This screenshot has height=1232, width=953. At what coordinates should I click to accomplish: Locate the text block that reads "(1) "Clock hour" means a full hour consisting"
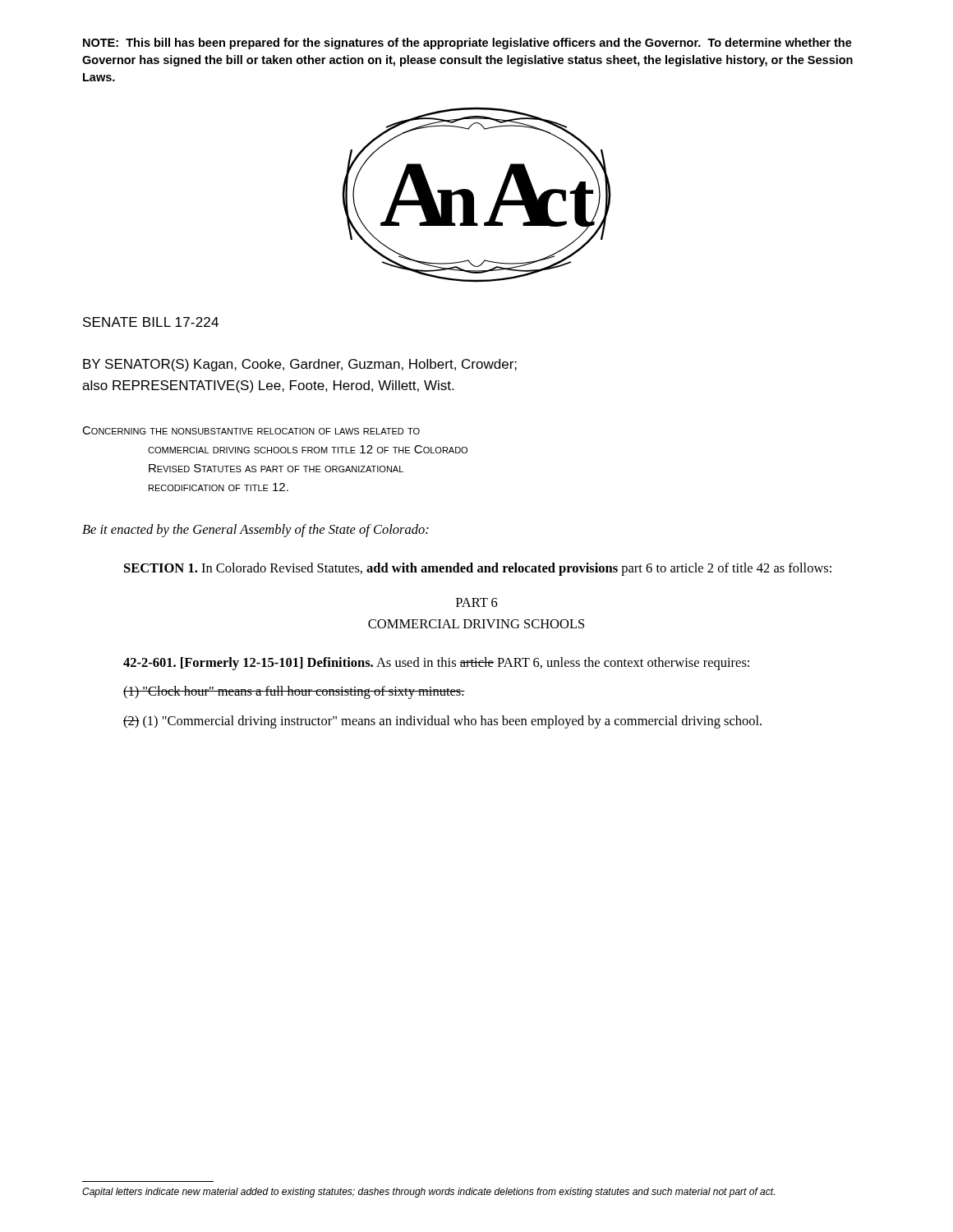point(294,691)
